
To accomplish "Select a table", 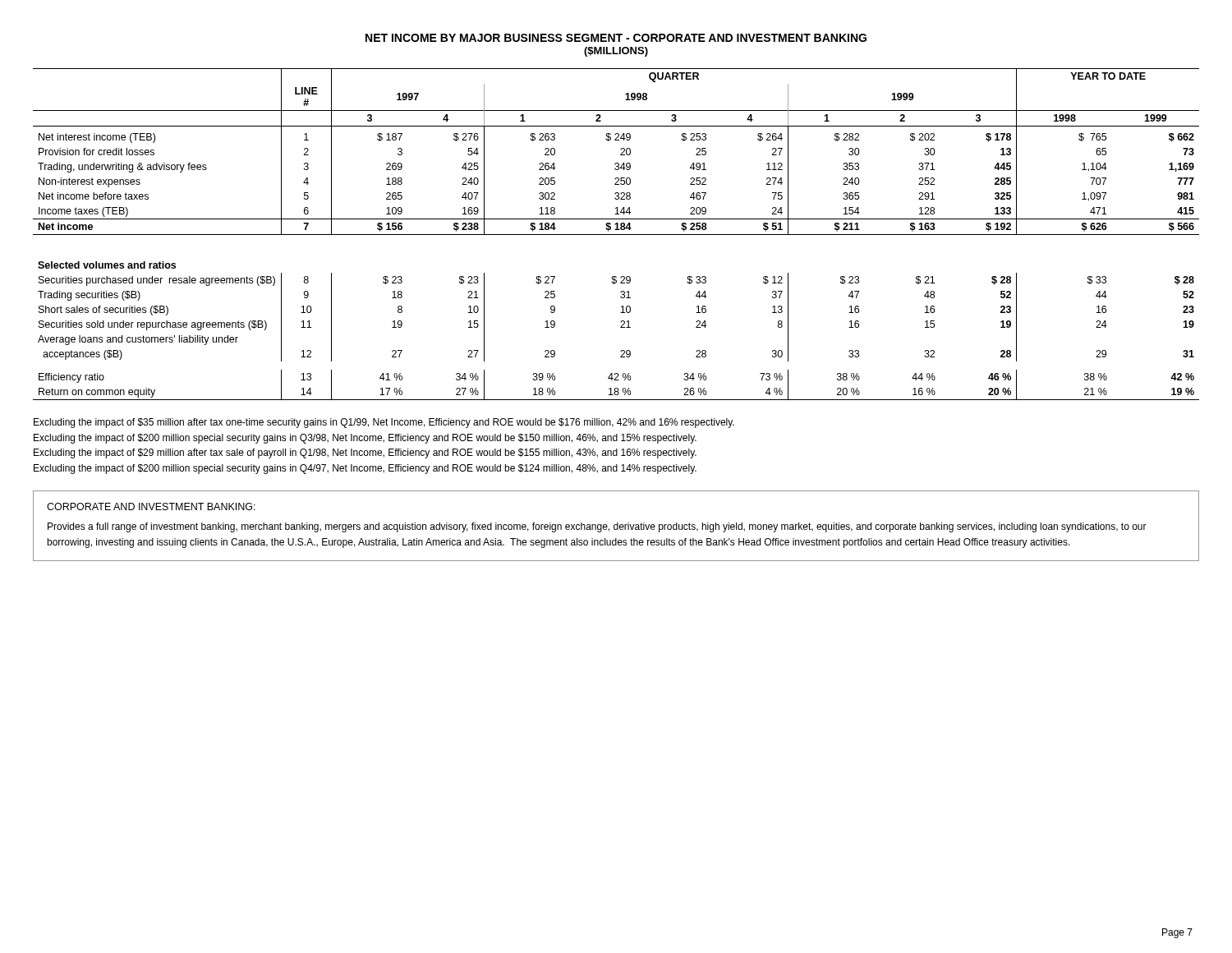I will click(616, 234).
